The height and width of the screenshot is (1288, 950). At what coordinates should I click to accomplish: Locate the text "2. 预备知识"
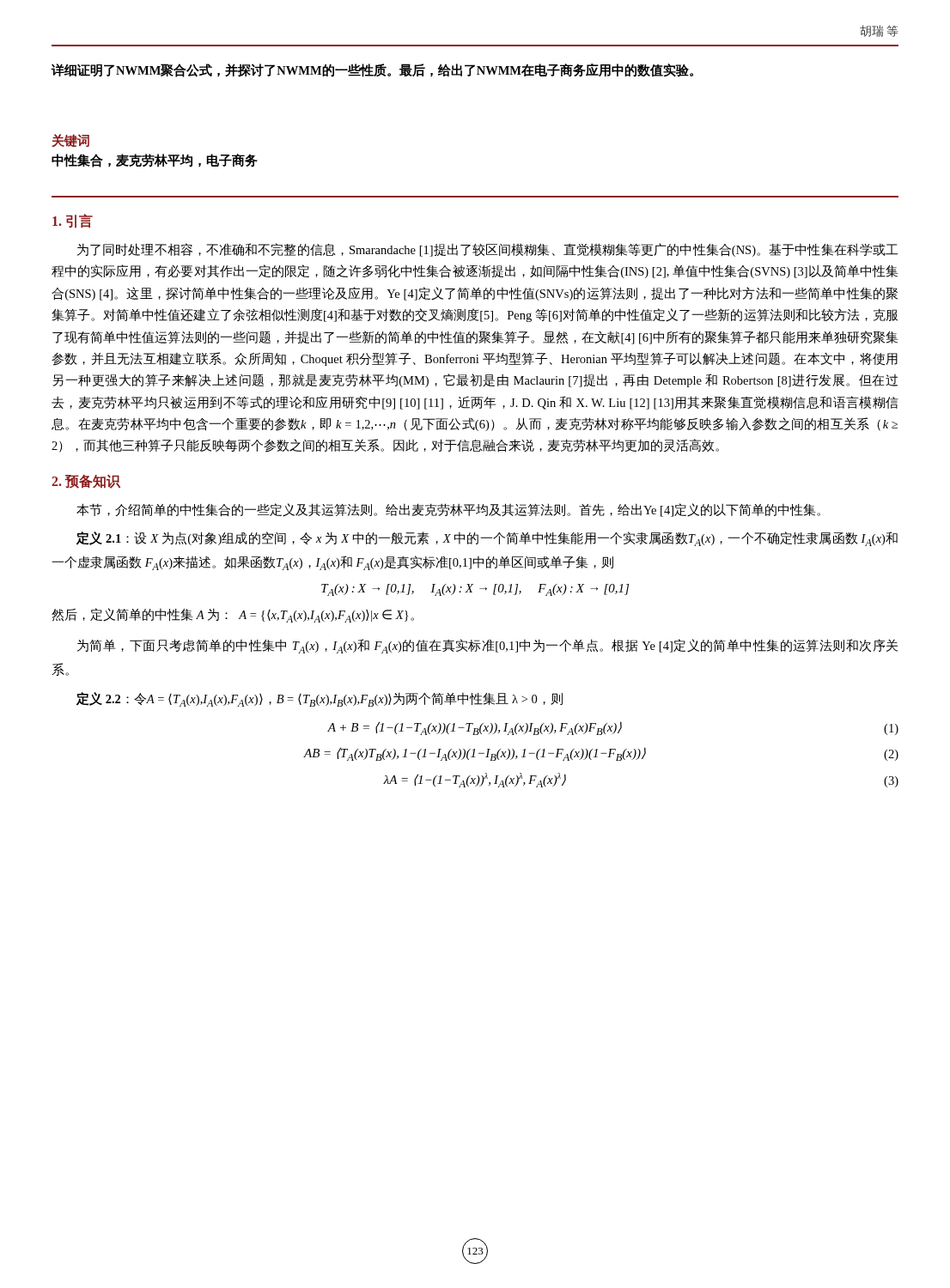click(x=86, y=481)
